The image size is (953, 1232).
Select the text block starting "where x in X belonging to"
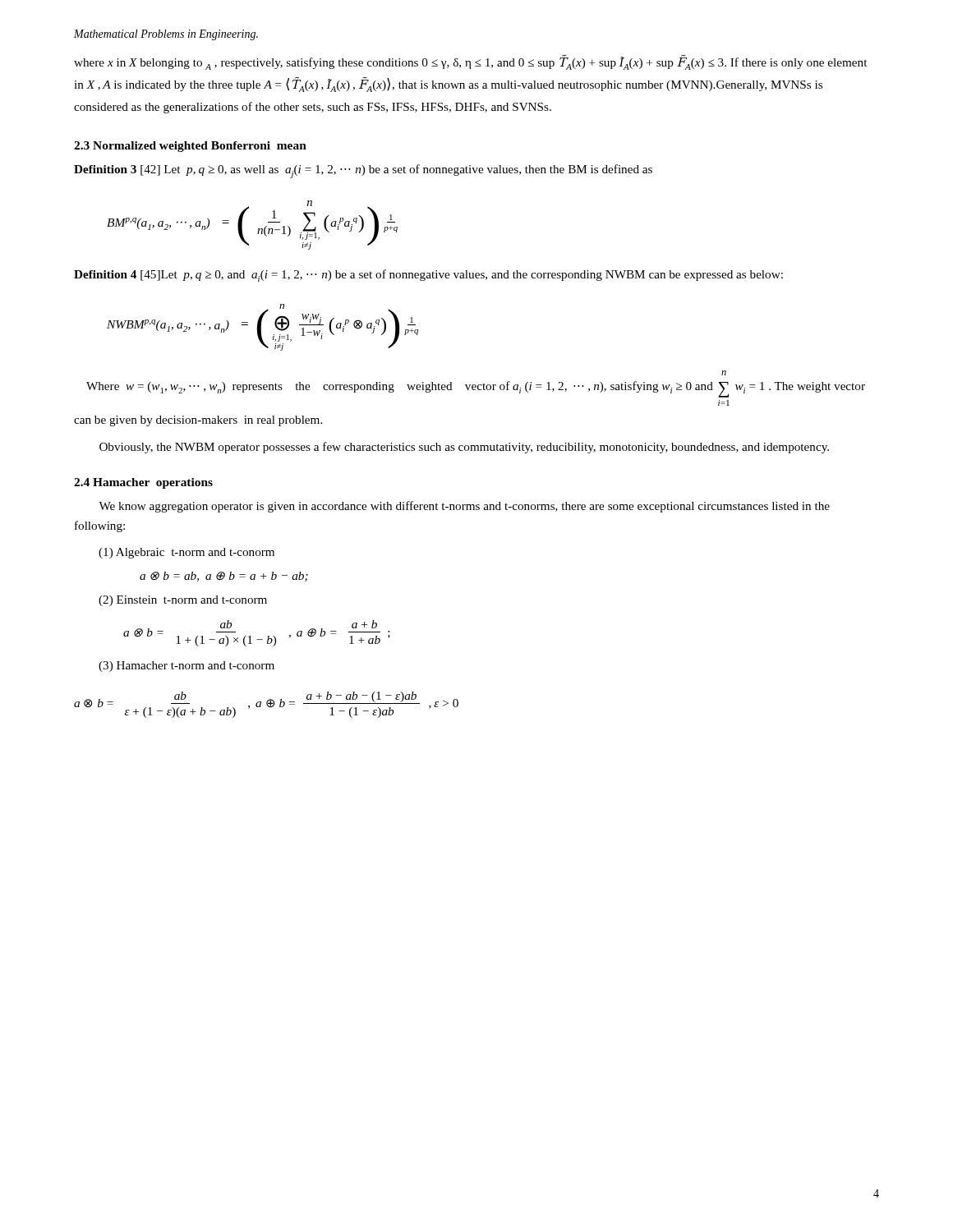pos(470,84)
